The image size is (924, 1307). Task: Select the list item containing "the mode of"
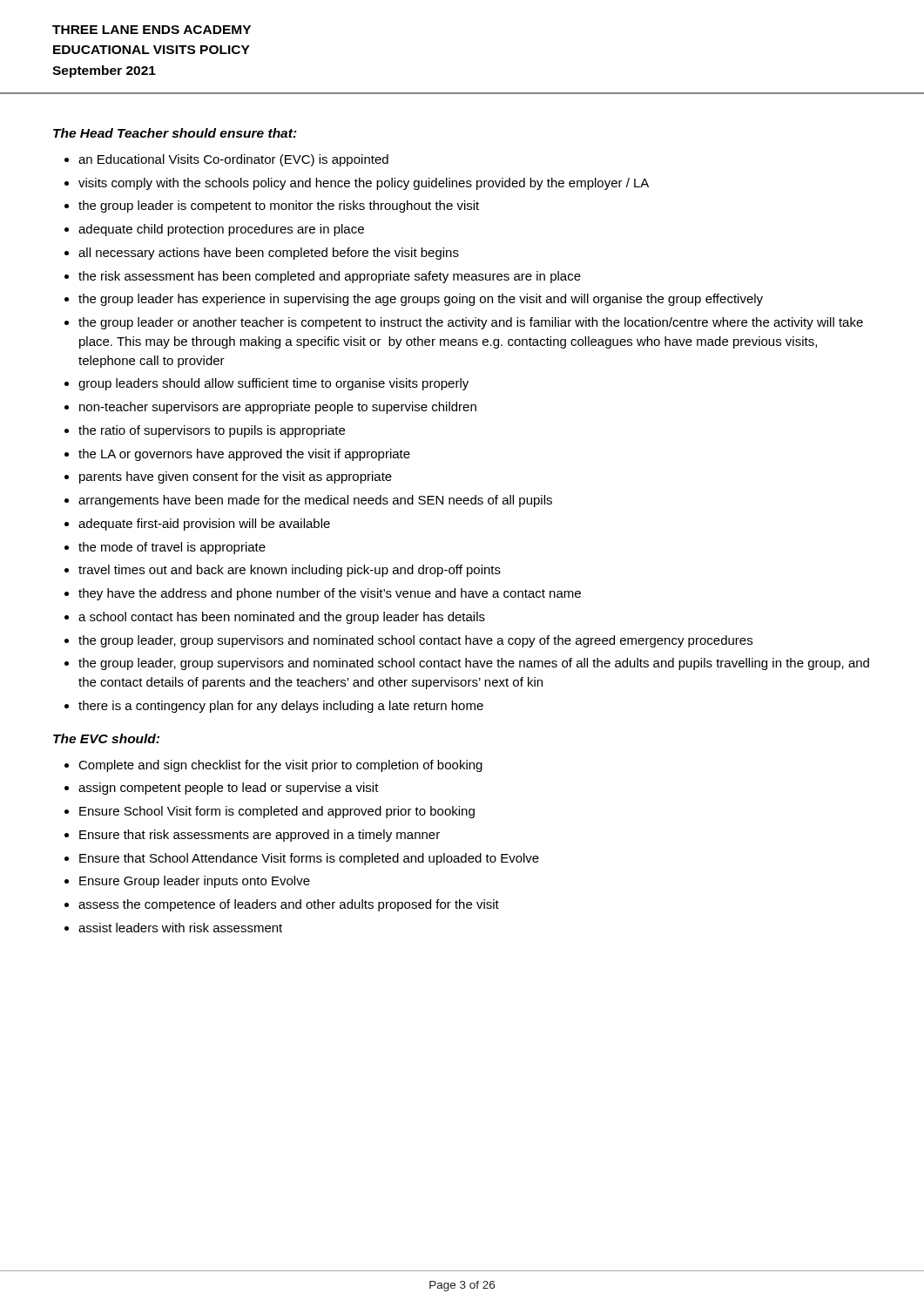pyautogui.click(x=172, y=546)
